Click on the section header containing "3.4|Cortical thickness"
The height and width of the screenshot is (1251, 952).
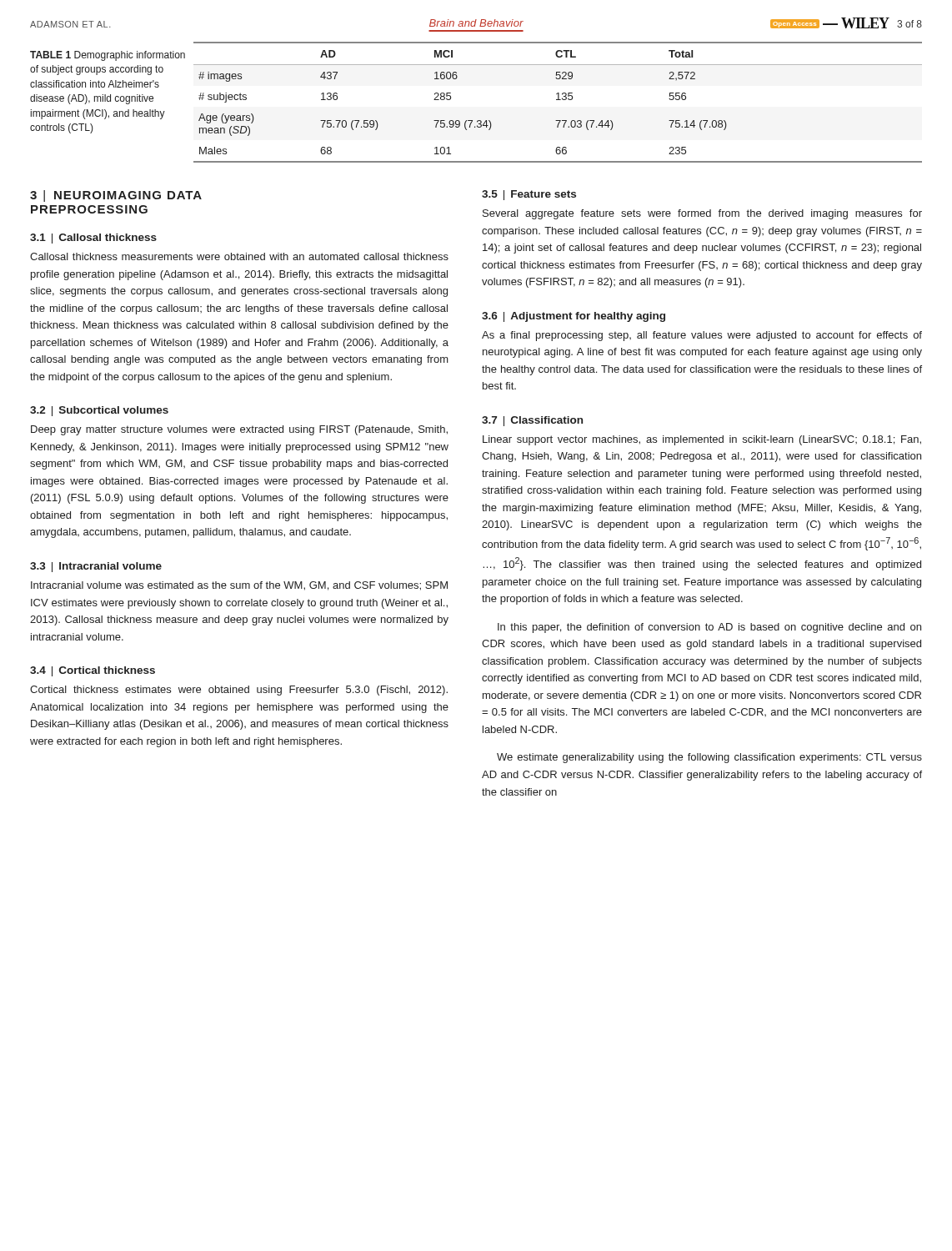93,670
